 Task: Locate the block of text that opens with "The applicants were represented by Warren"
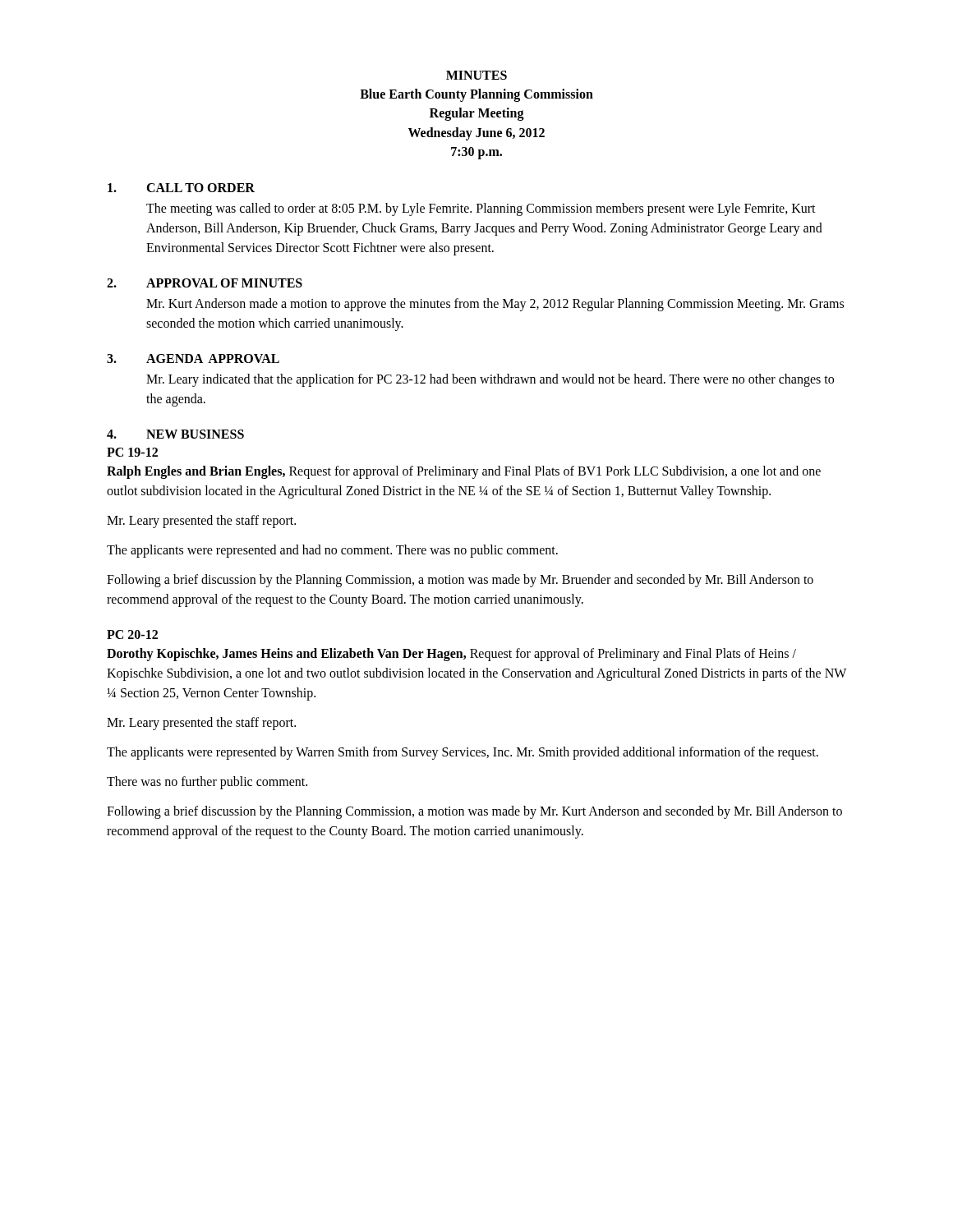click(x=476, y=752)
